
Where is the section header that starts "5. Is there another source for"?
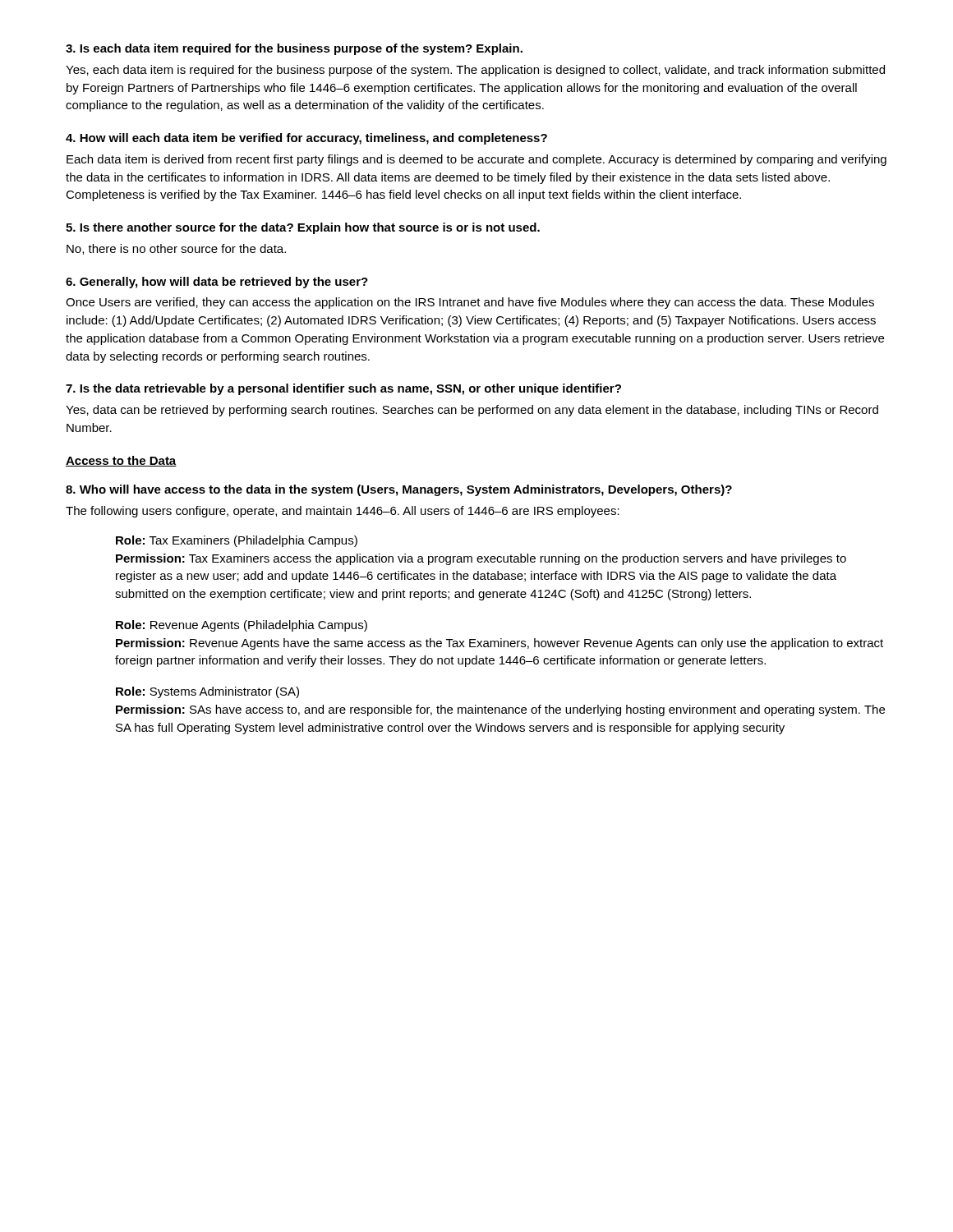pyautogui.click(x=303, y=227)
